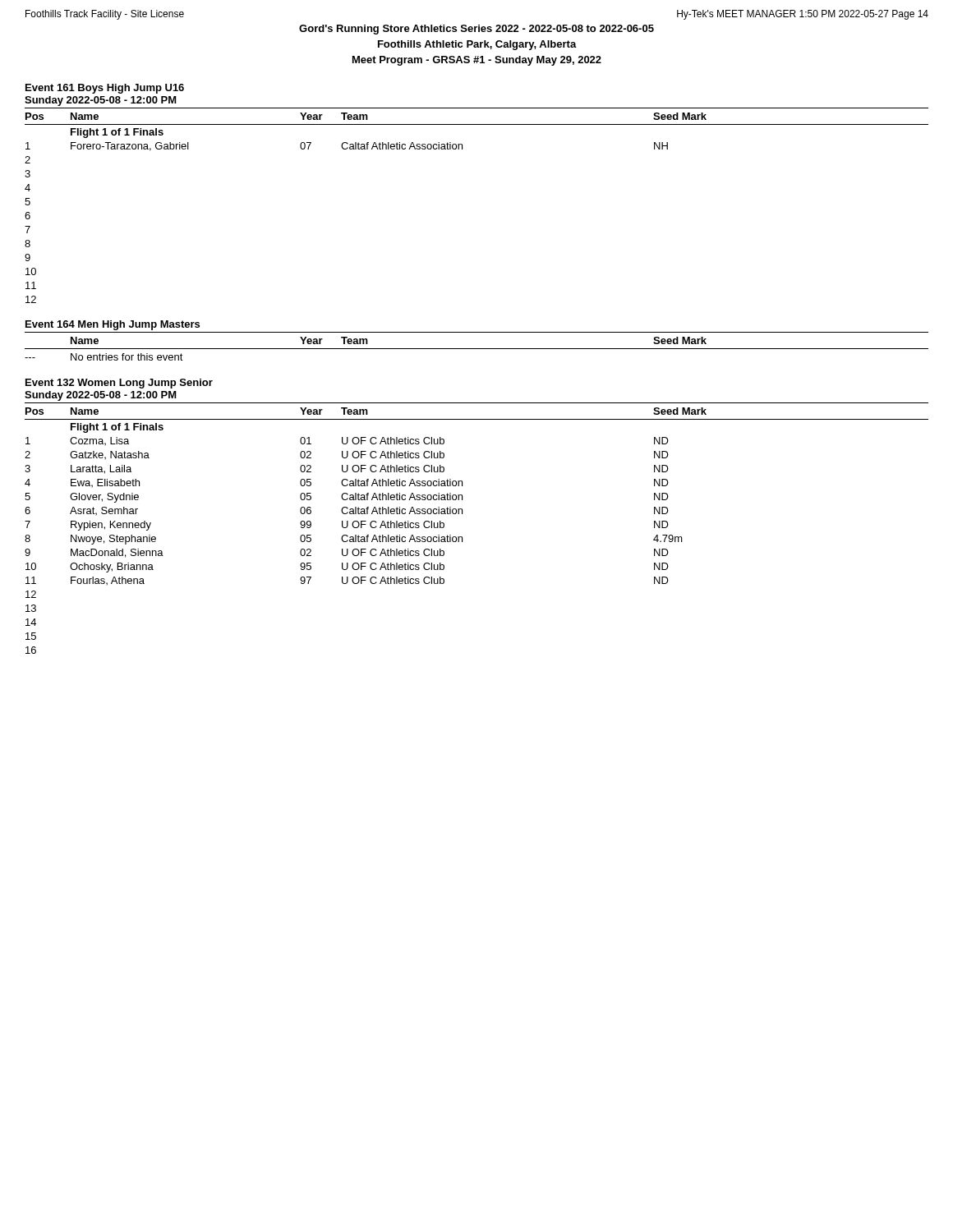
Task: Select the section header containing "Event 164 Men High Jump Masters"
Action: coord(476,324)
